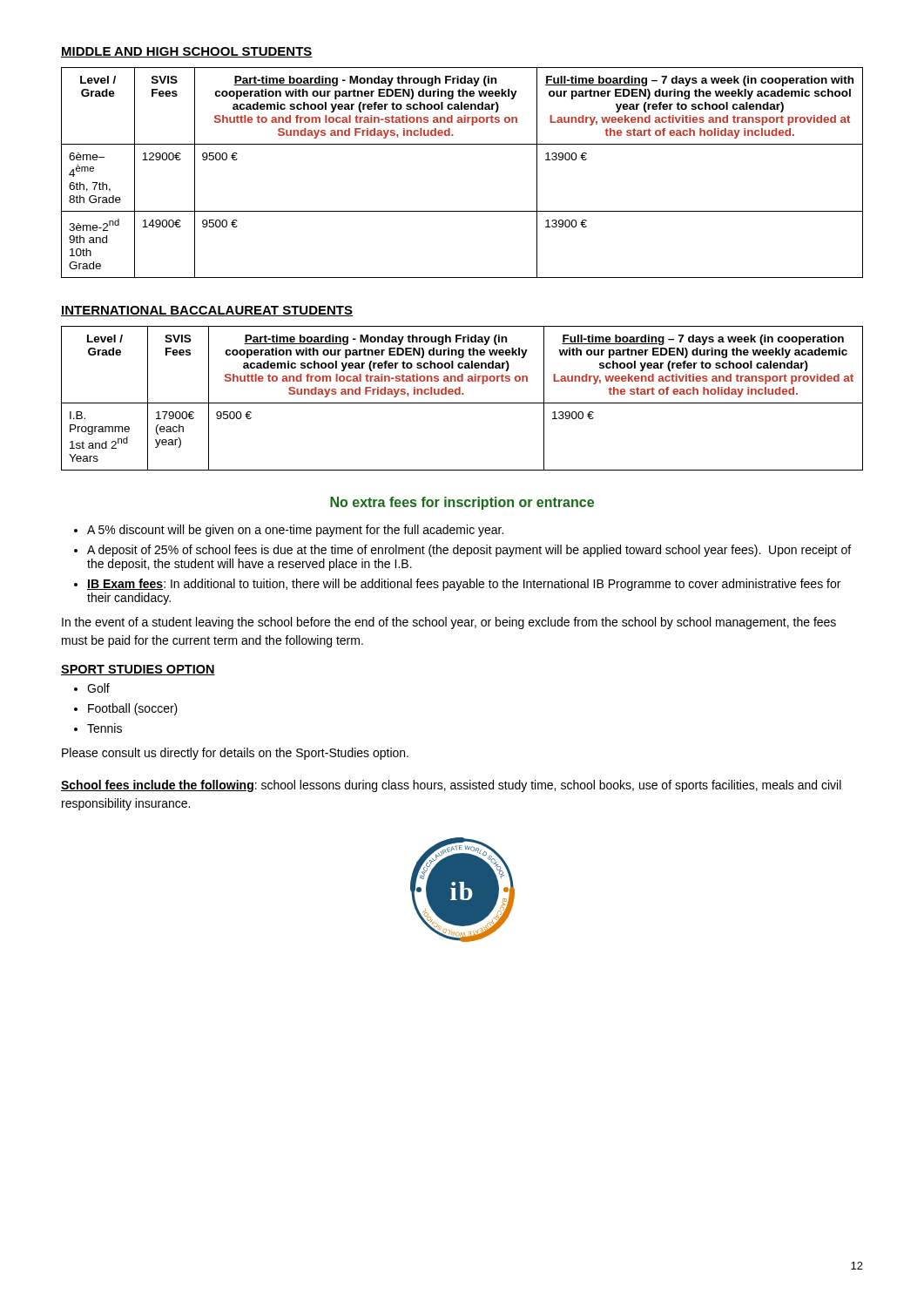This screenshot has height=1307, width=924.
Task: Find the text block starting "A deposit of"
Action: click(469, 556)
